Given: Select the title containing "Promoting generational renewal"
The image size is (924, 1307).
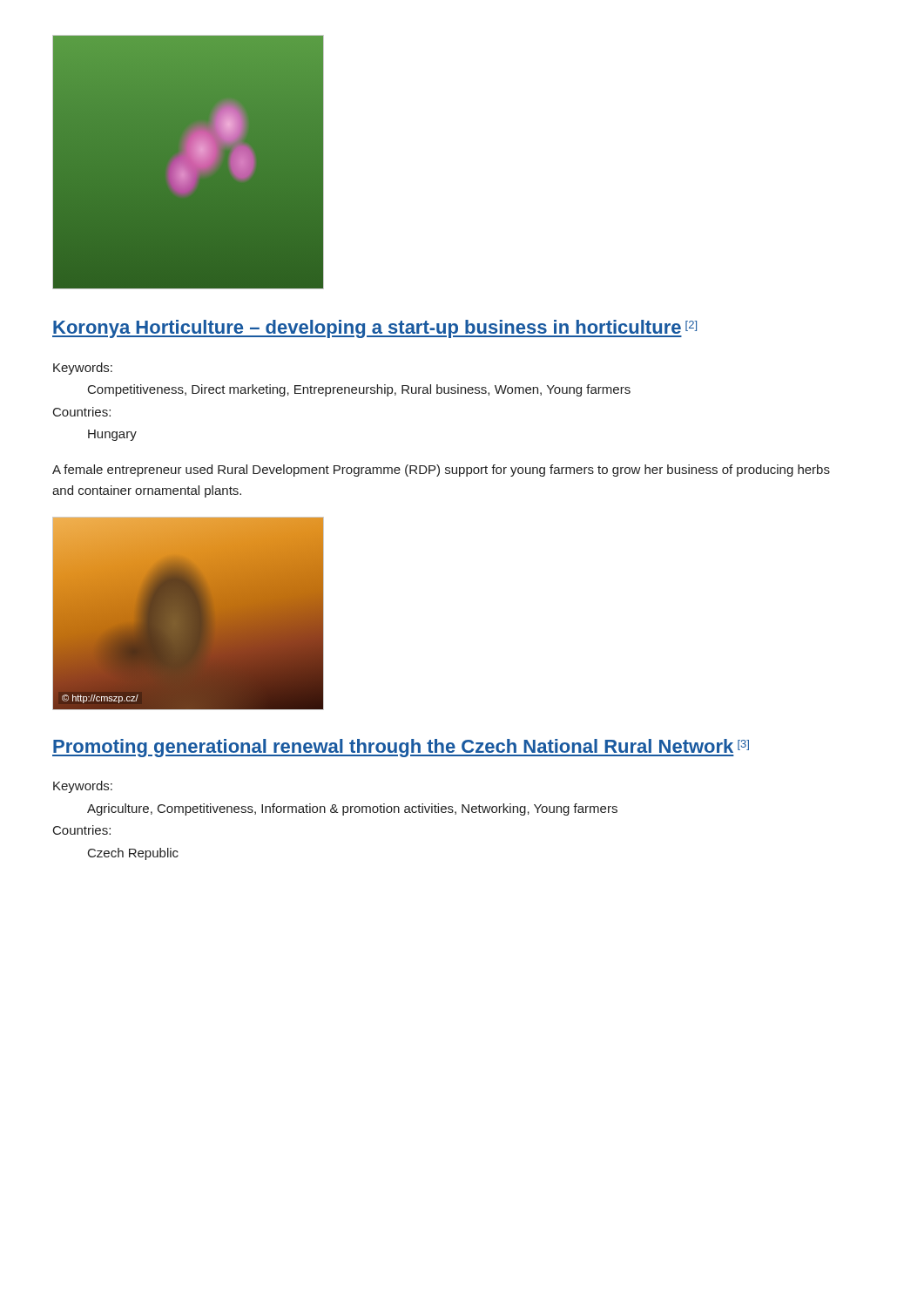Looking at the screenshot, I should (401, 746).
